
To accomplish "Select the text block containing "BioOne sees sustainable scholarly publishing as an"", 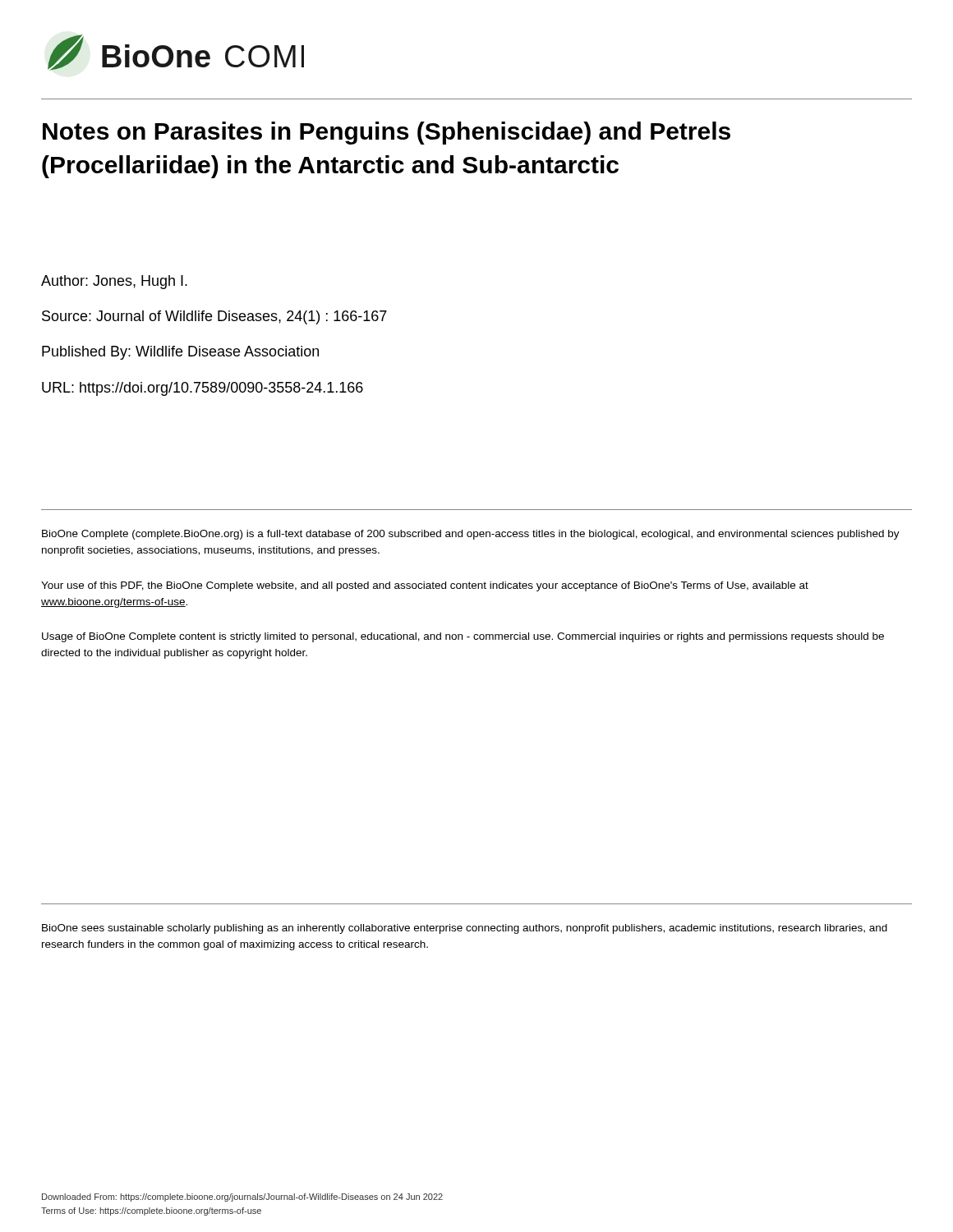I will 464,936.
